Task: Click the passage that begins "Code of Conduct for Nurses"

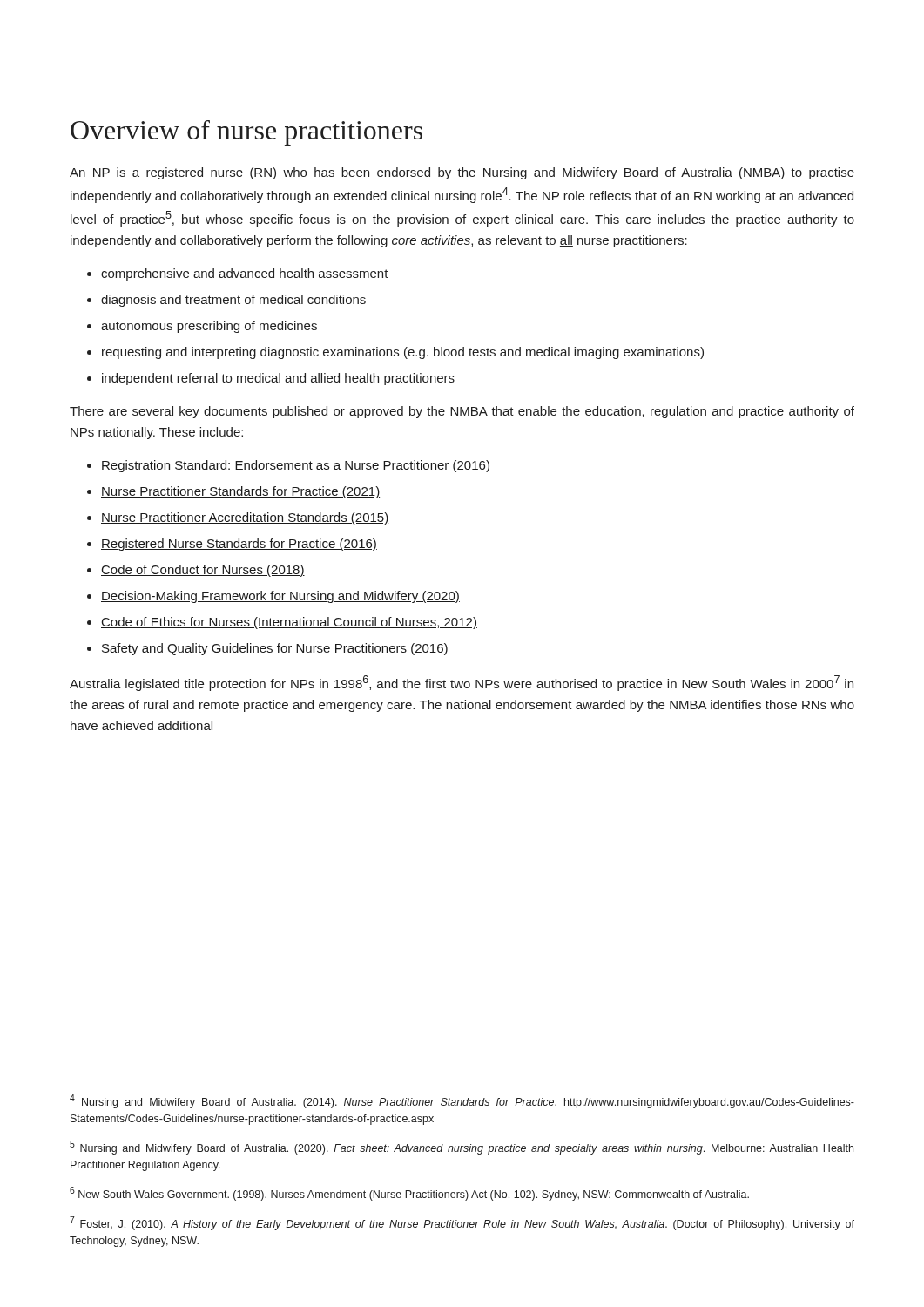Action: (203, 571)
